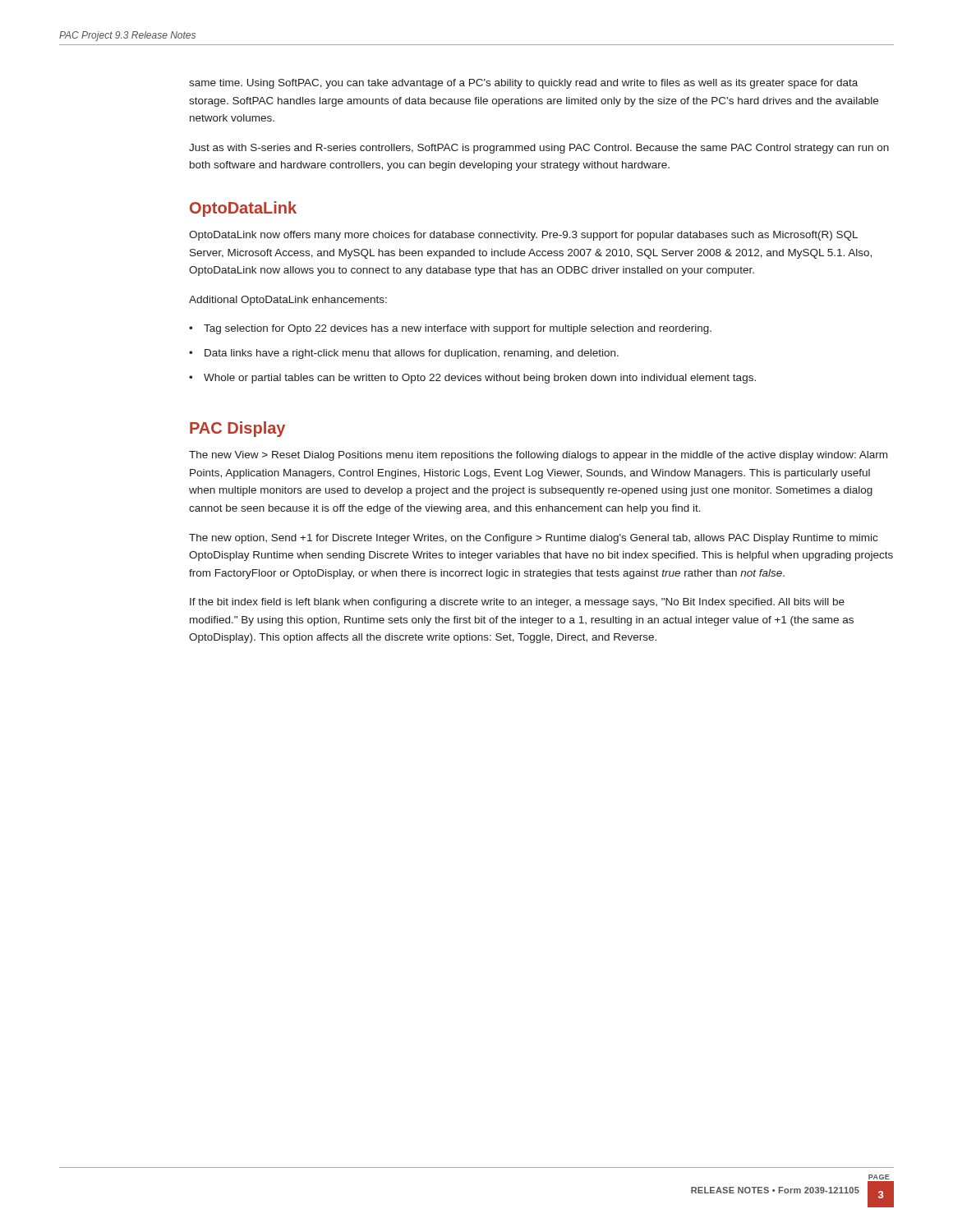The width and height of the screenshot is (953, 1232).
Task: Point to "Additional OptoDataLink enhancements:"
Action: click(x=288, y=299)
